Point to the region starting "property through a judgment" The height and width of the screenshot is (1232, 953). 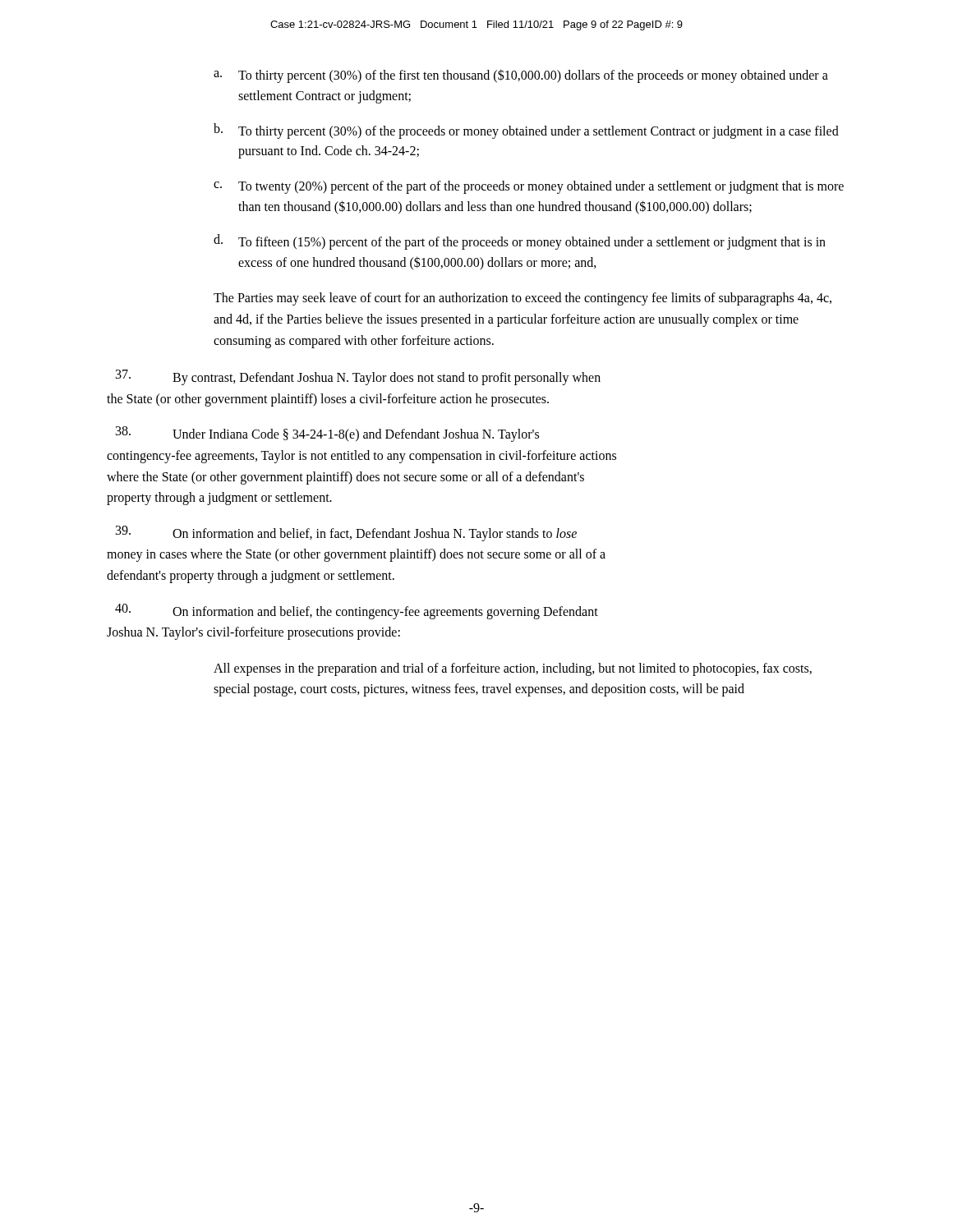[x=220, y=497]
